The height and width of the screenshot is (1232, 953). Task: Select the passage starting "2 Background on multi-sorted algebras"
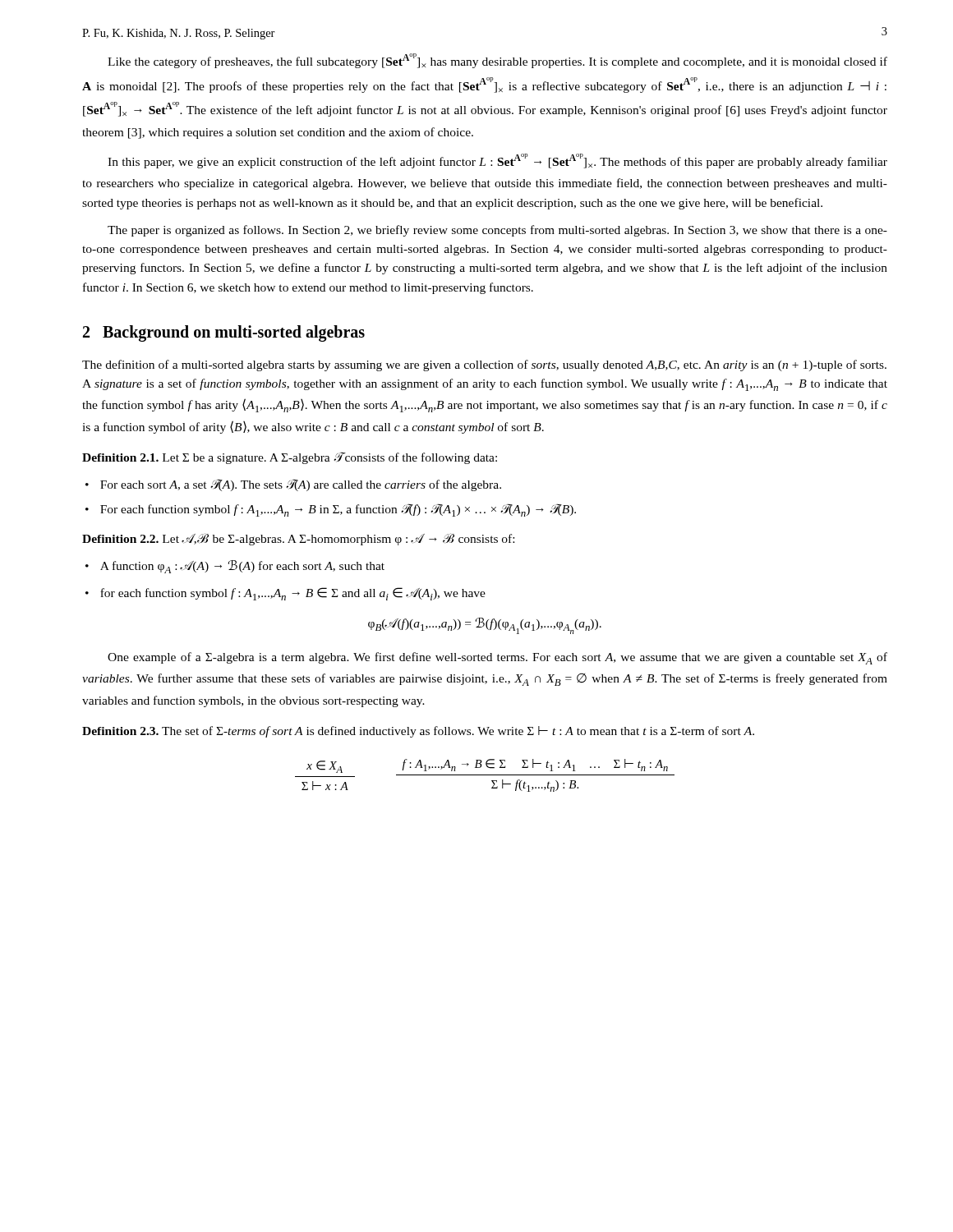coord(224,332)
